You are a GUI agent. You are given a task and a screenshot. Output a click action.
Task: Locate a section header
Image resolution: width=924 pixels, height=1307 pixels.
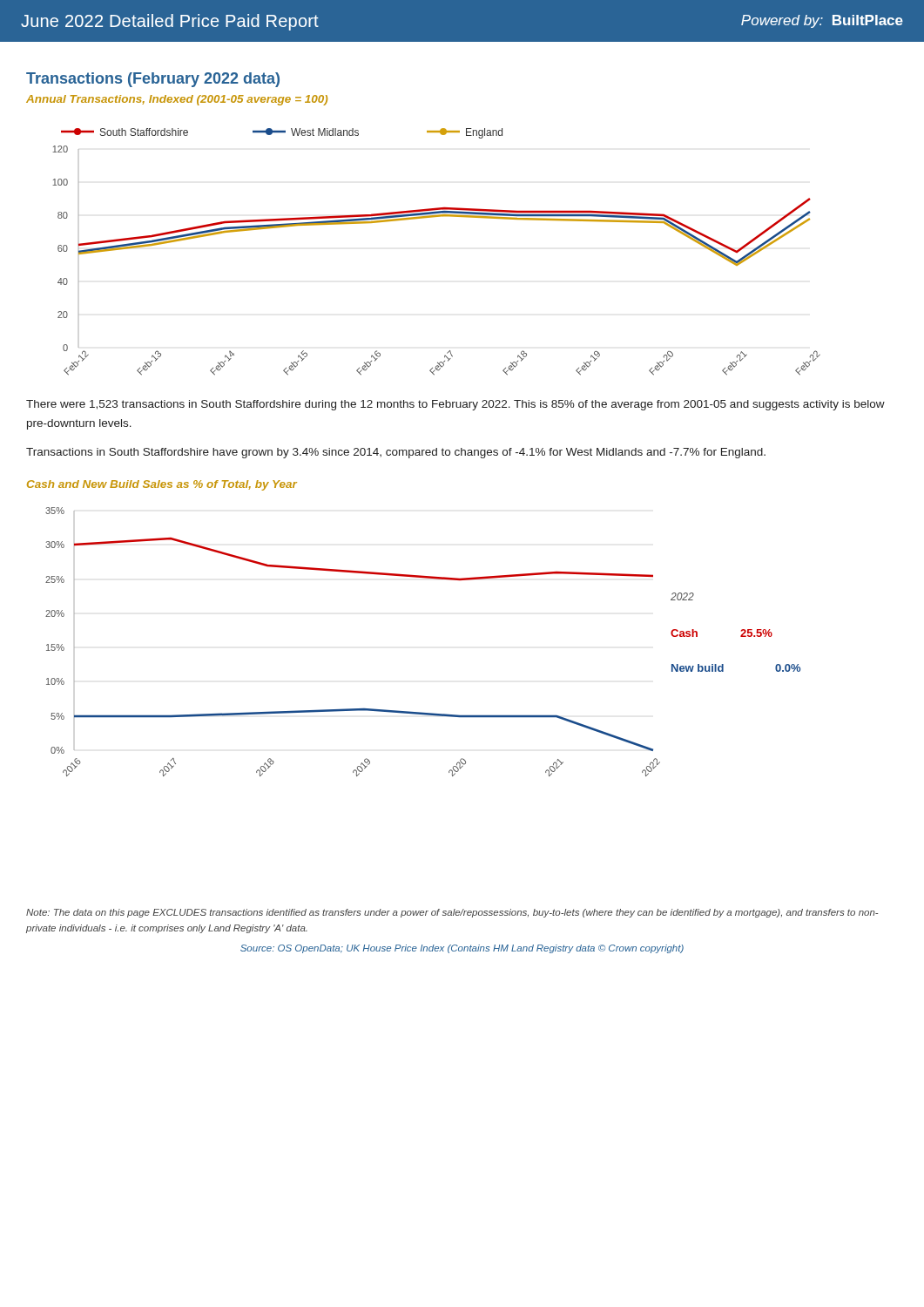coord(153,78)
